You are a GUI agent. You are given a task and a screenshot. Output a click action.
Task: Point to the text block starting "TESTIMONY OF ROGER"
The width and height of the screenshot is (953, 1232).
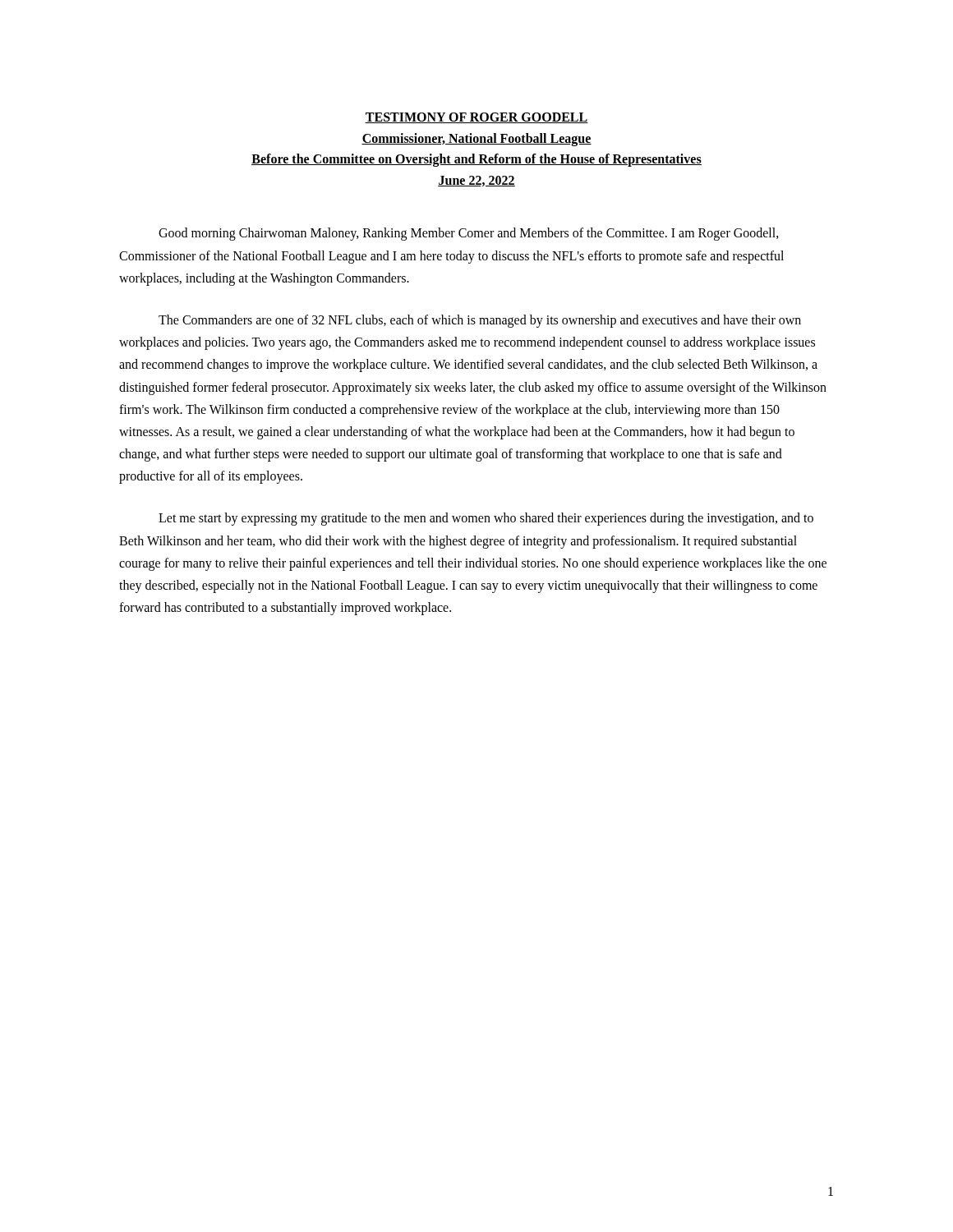click(x=476, y=149)
